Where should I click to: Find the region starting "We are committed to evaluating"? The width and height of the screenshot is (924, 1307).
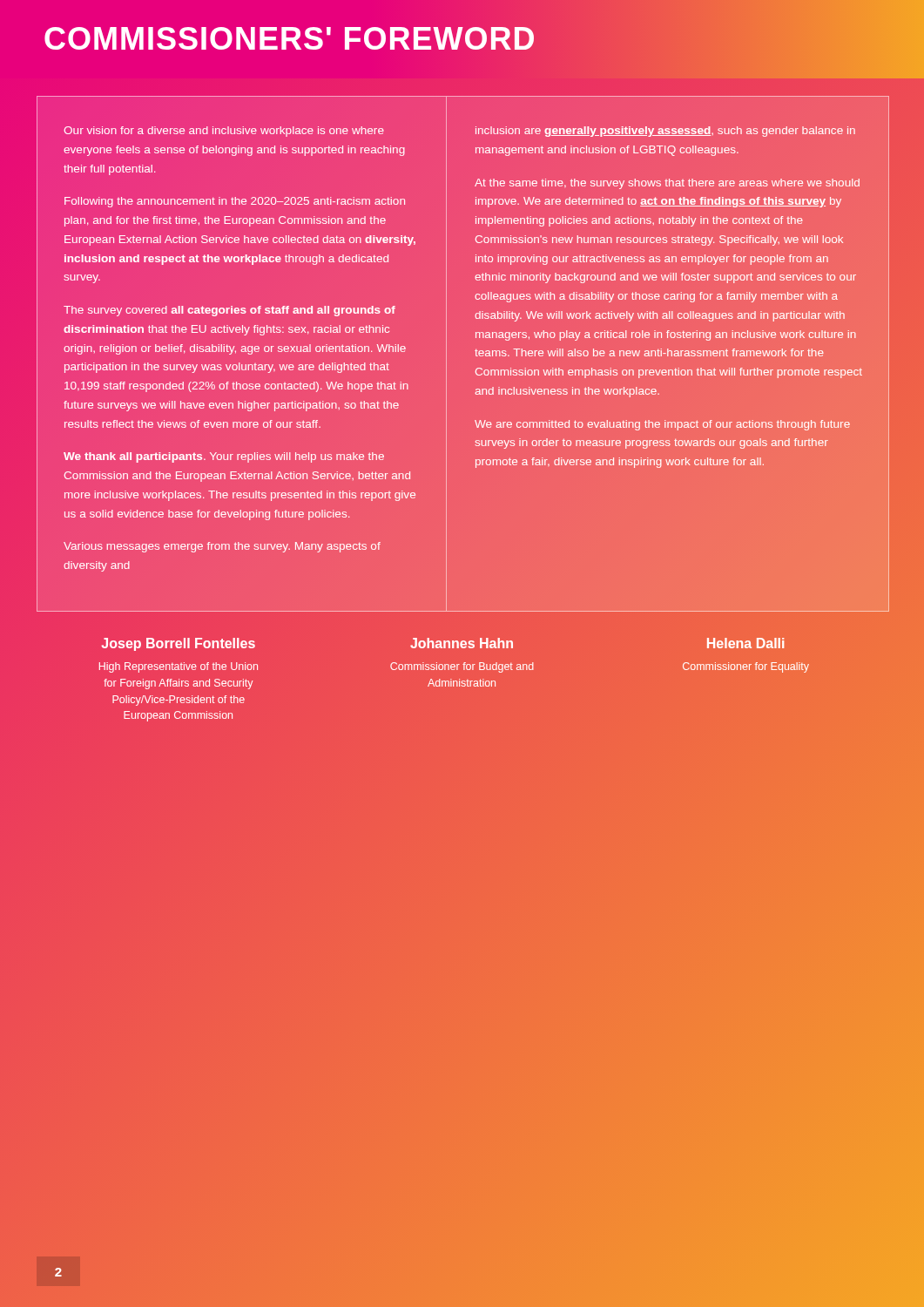point(662,442)
